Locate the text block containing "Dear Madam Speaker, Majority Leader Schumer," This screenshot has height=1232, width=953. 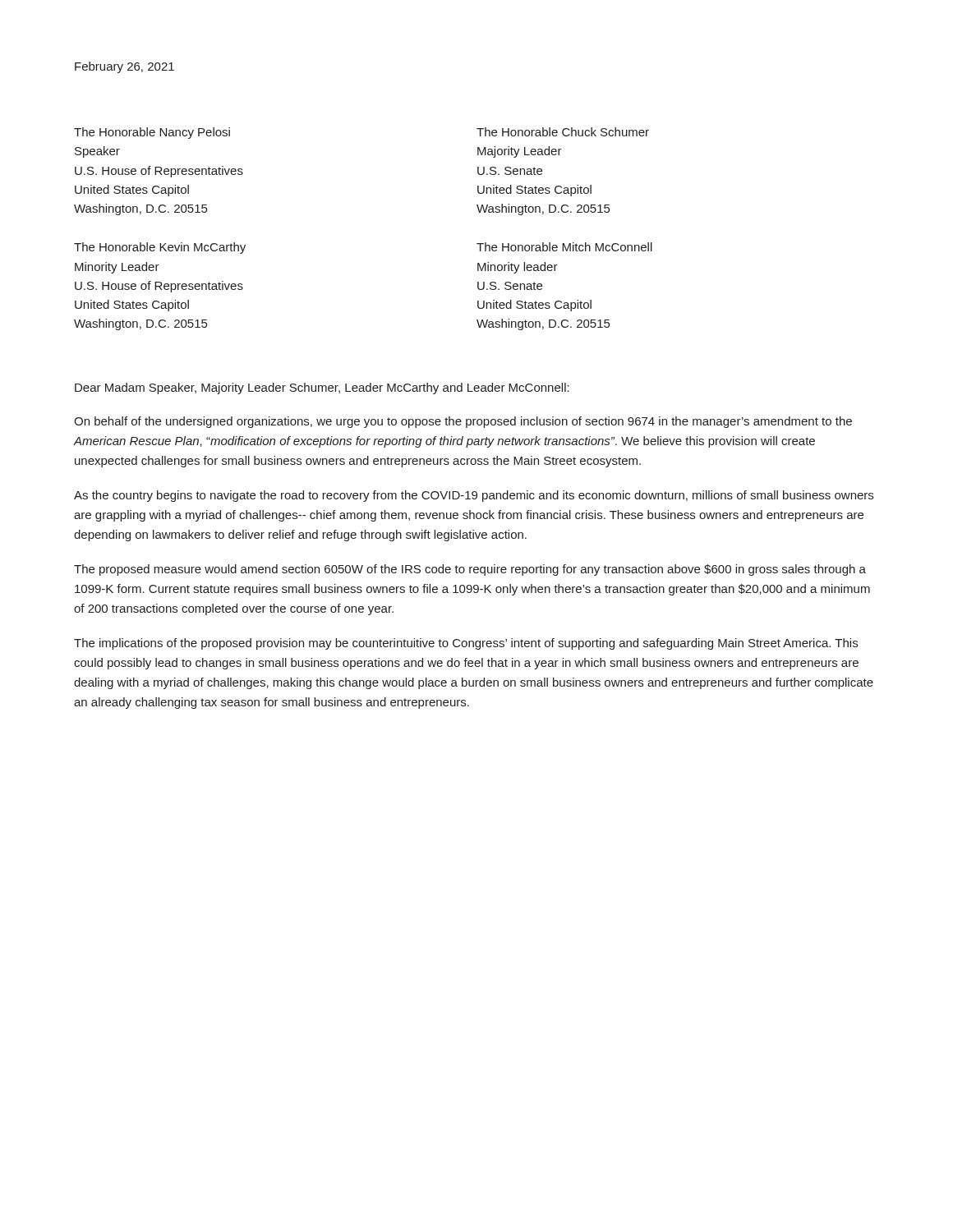322,387
